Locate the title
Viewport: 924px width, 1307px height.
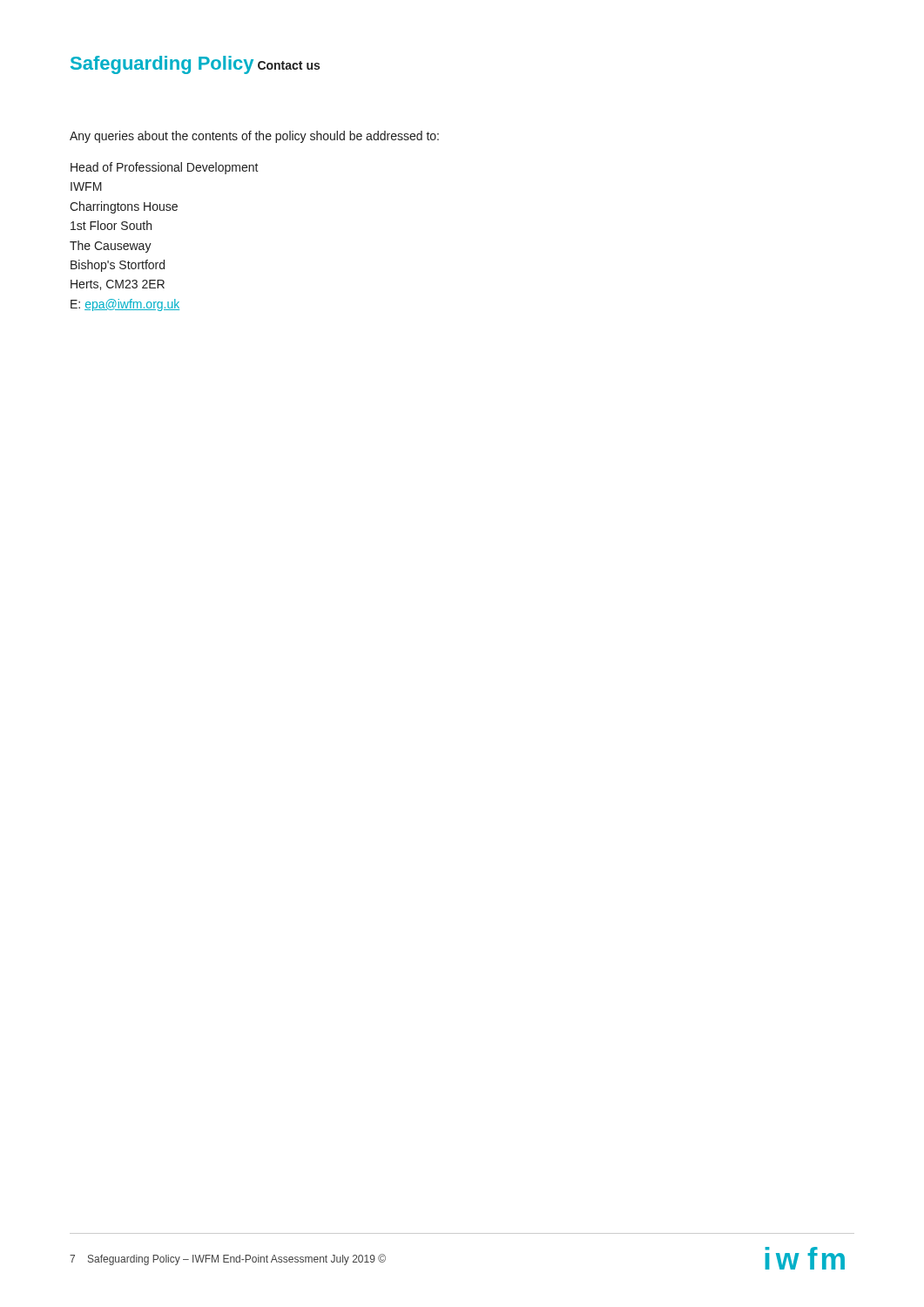162,64
